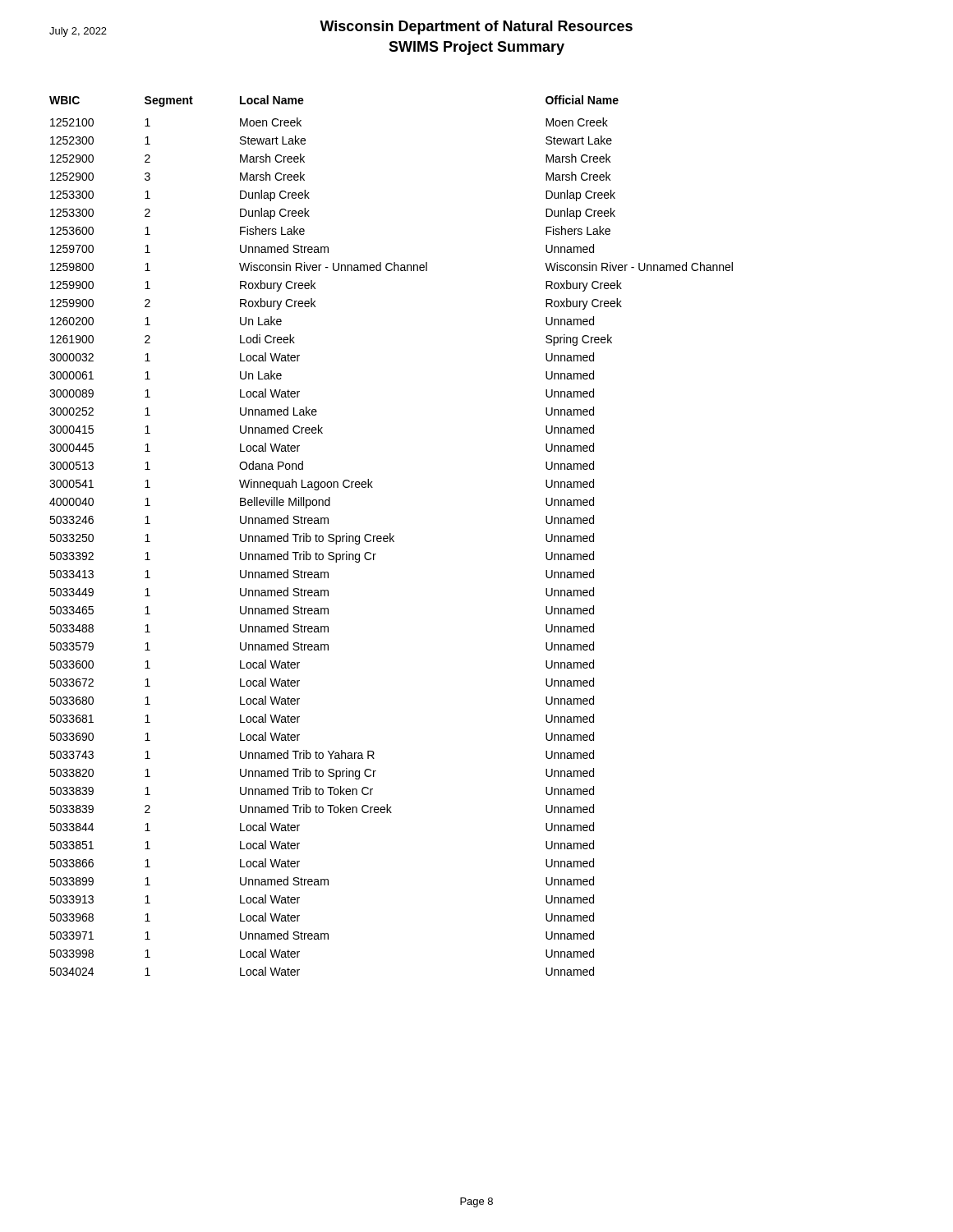Image resolution: width=953 pixels, height=1232 pixels.
Task: Find the table
Action: coord(476,535)
